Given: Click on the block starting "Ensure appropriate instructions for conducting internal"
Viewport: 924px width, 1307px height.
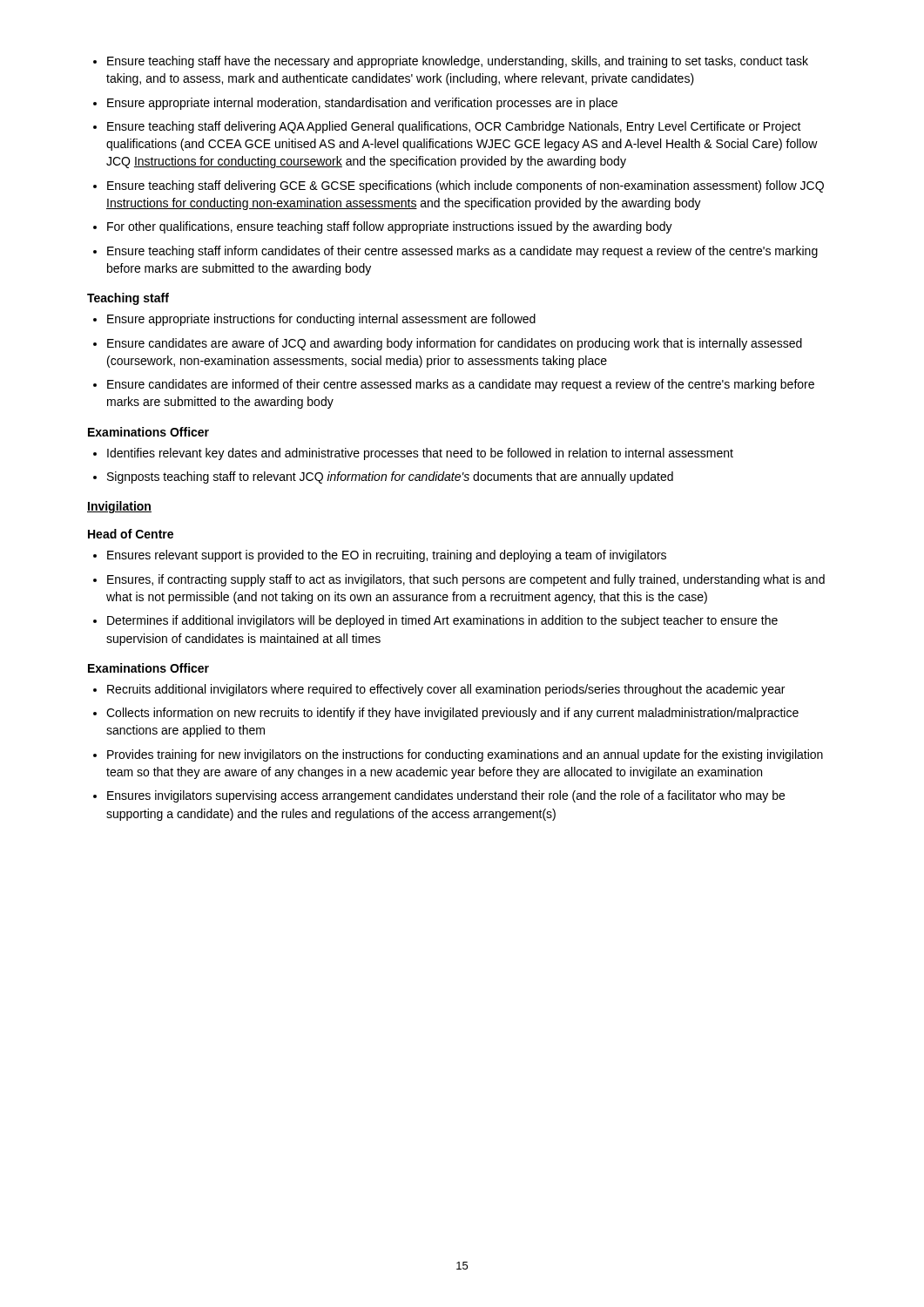Looking at the screenshot, I should tap(472, 319).
